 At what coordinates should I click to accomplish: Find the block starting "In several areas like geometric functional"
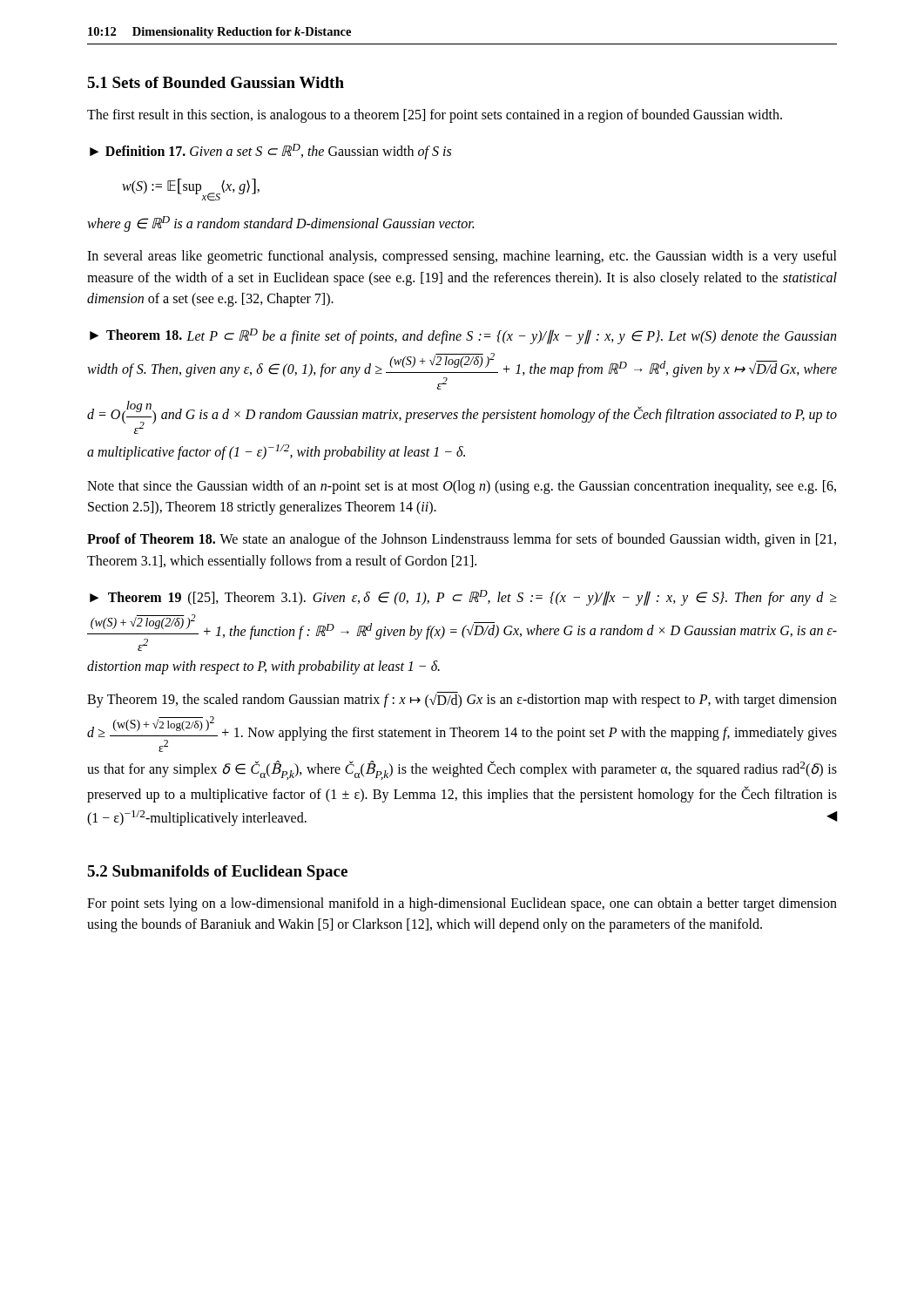(462, 278)
